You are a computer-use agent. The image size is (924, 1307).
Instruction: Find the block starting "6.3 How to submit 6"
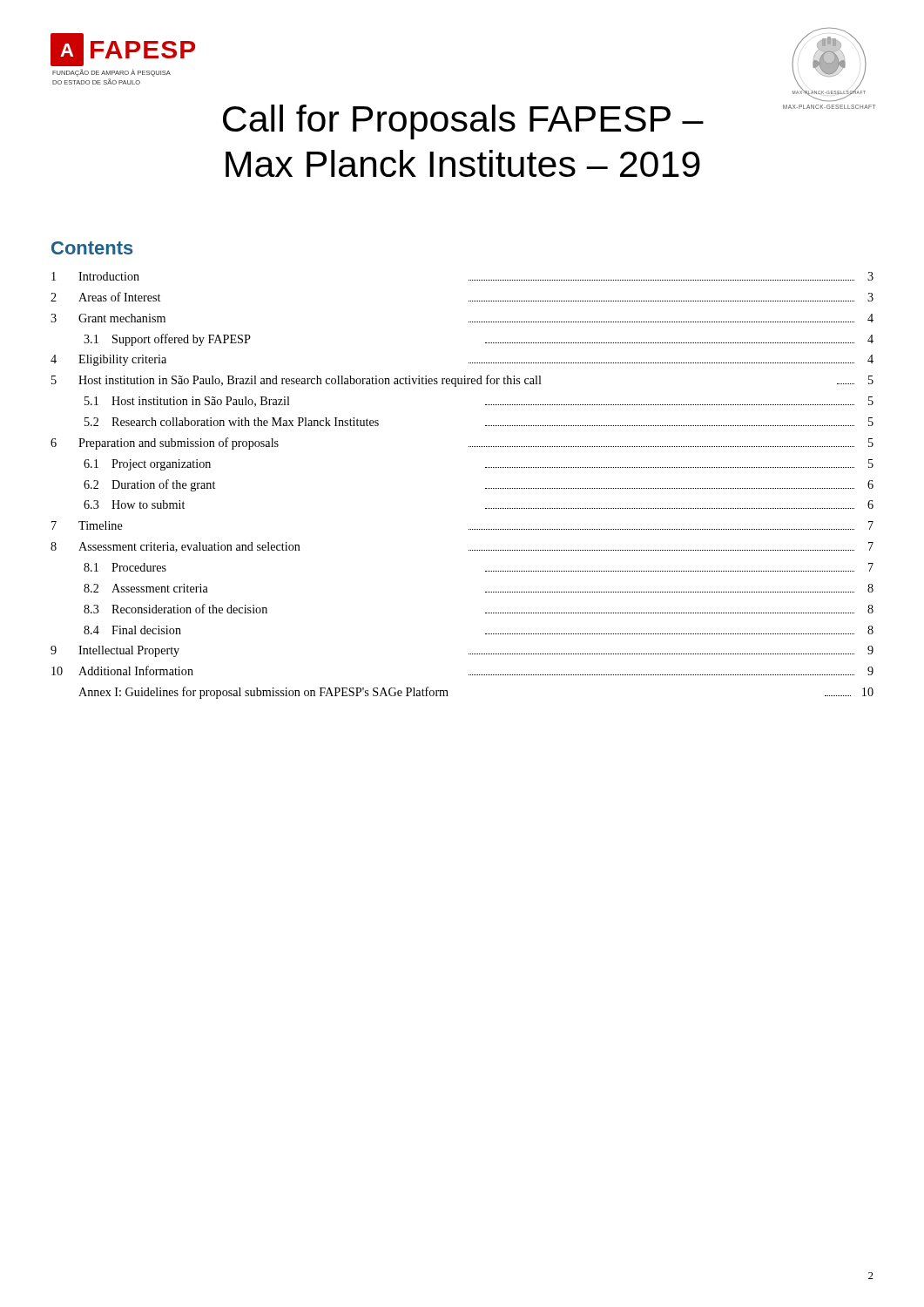[479, 506]
